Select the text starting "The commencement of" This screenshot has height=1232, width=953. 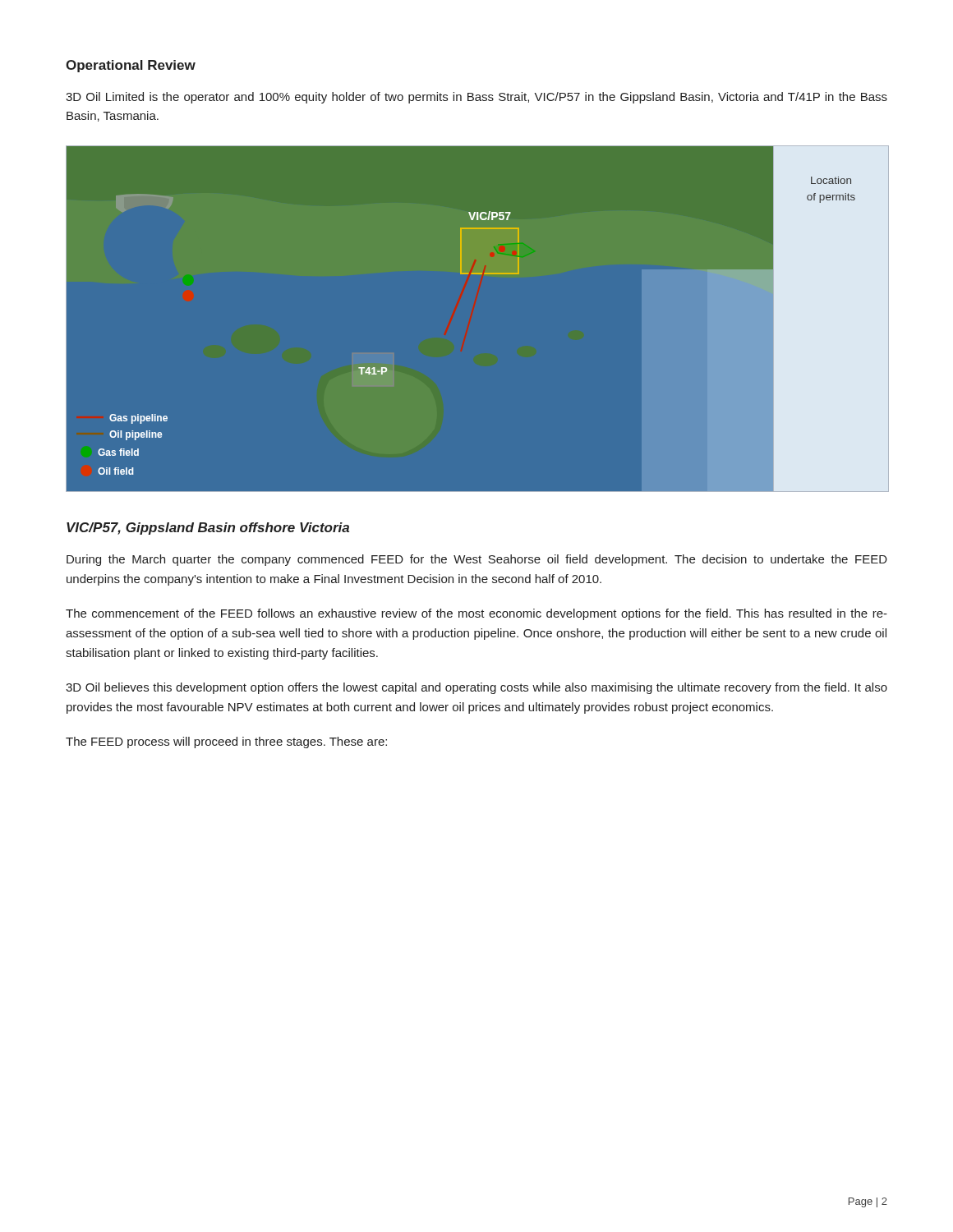[476, 632]
